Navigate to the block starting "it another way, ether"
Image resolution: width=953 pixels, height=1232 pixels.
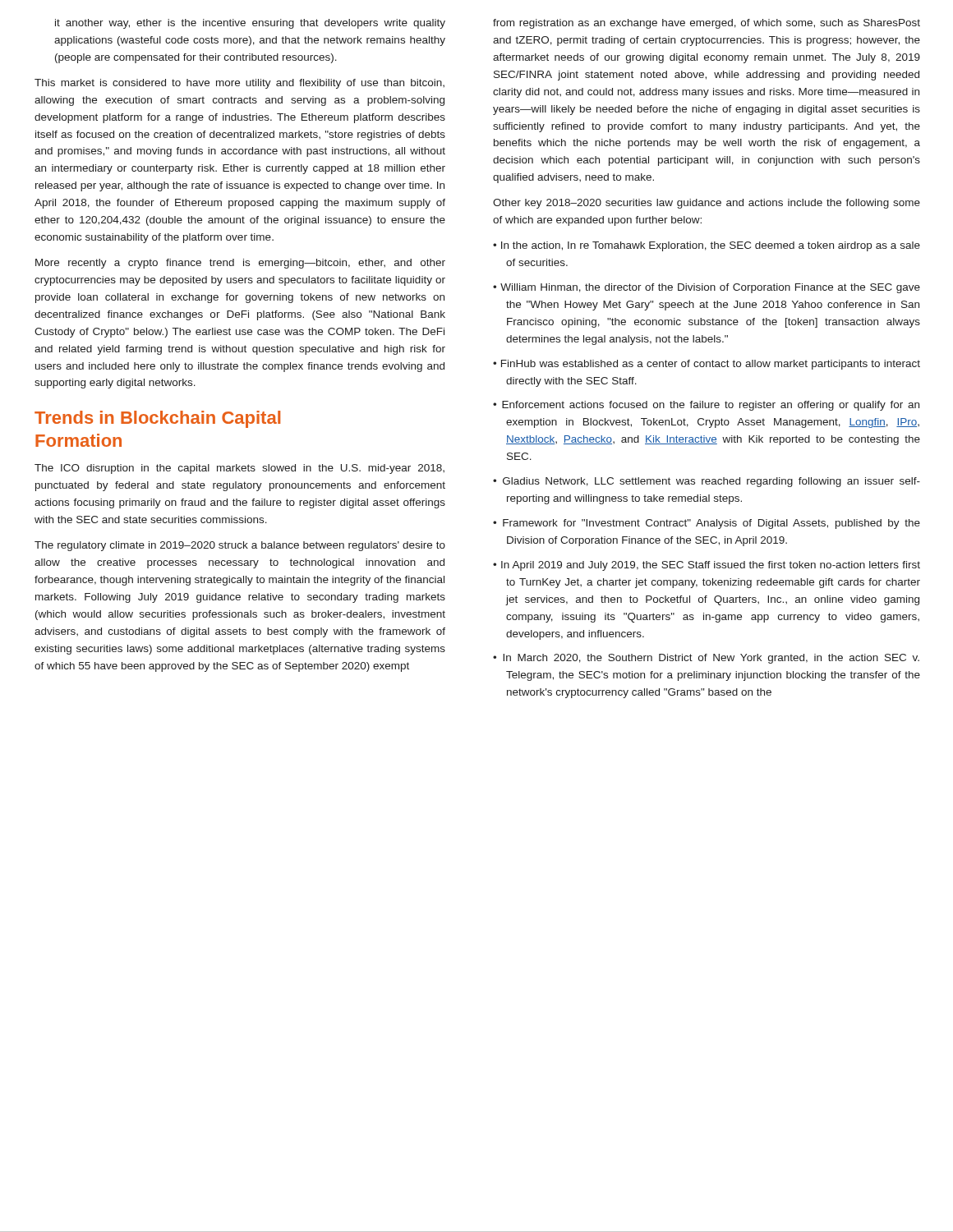[240, 41]
